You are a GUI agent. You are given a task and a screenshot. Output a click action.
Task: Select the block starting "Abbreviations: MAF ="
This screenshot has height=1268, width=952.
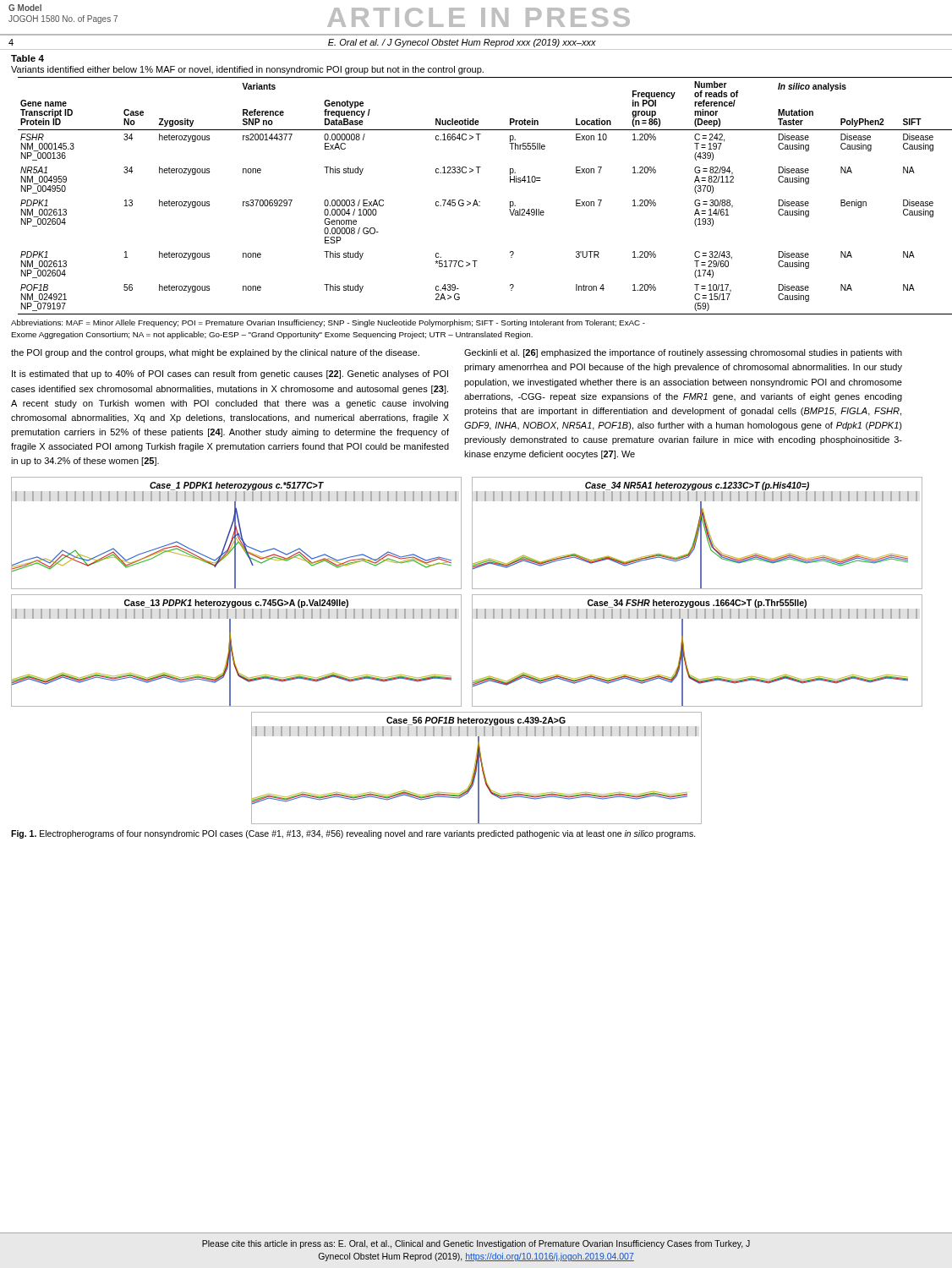(x=328, y=329)
